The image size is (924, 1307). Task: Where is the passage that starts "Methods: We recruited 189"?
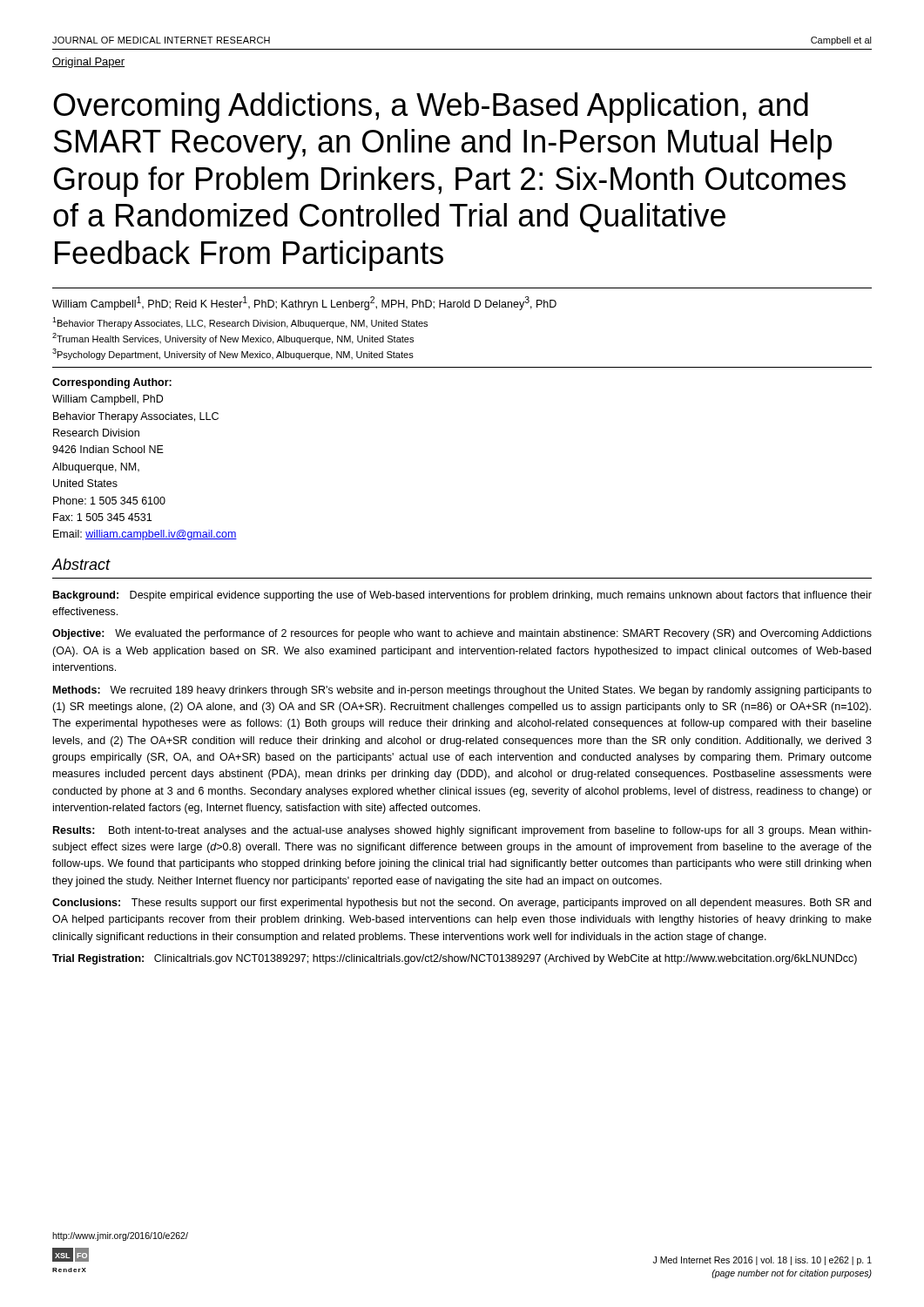click(x=462, y=749)
